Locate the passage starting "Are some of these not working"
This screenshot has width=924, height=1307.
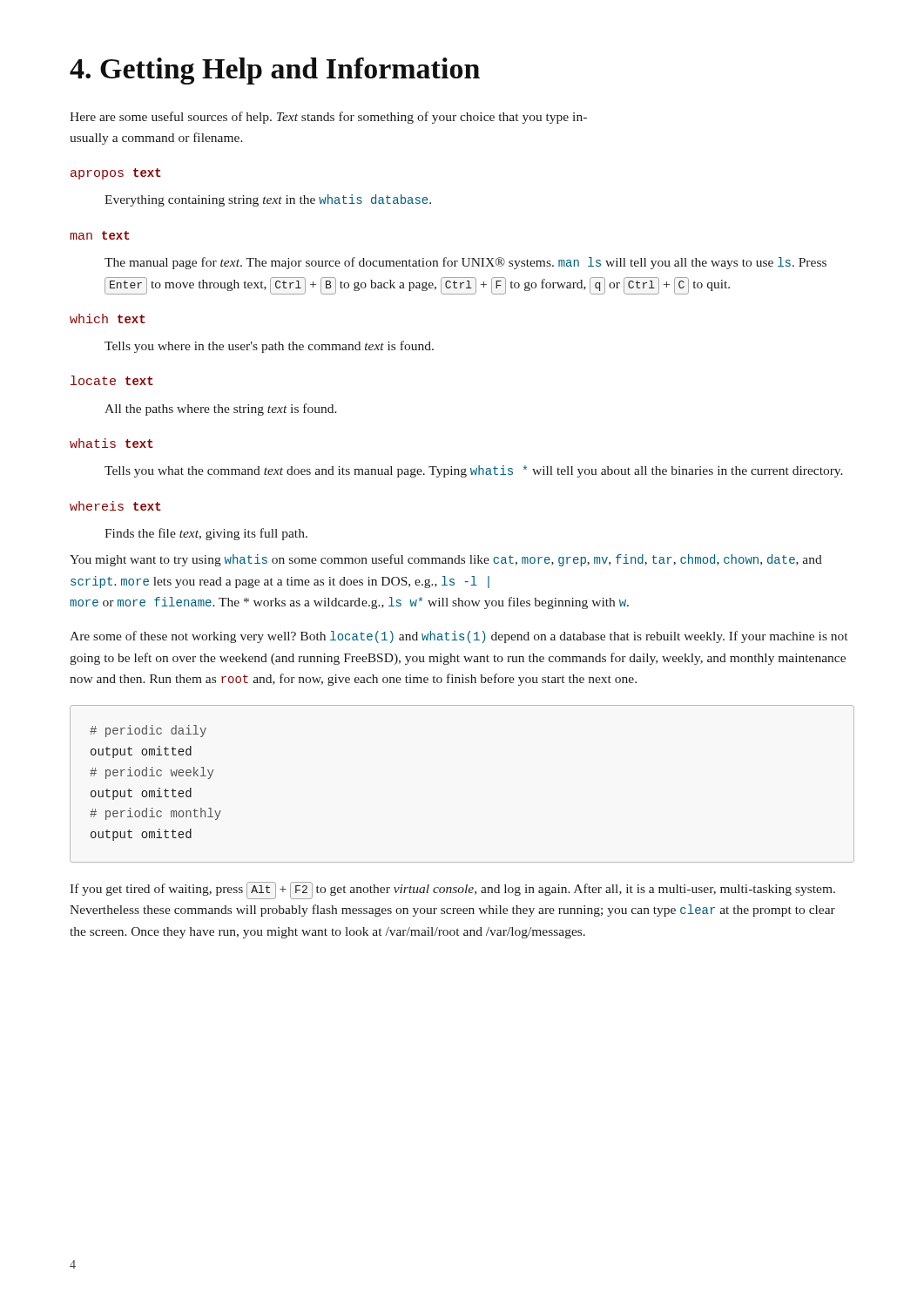462,657
